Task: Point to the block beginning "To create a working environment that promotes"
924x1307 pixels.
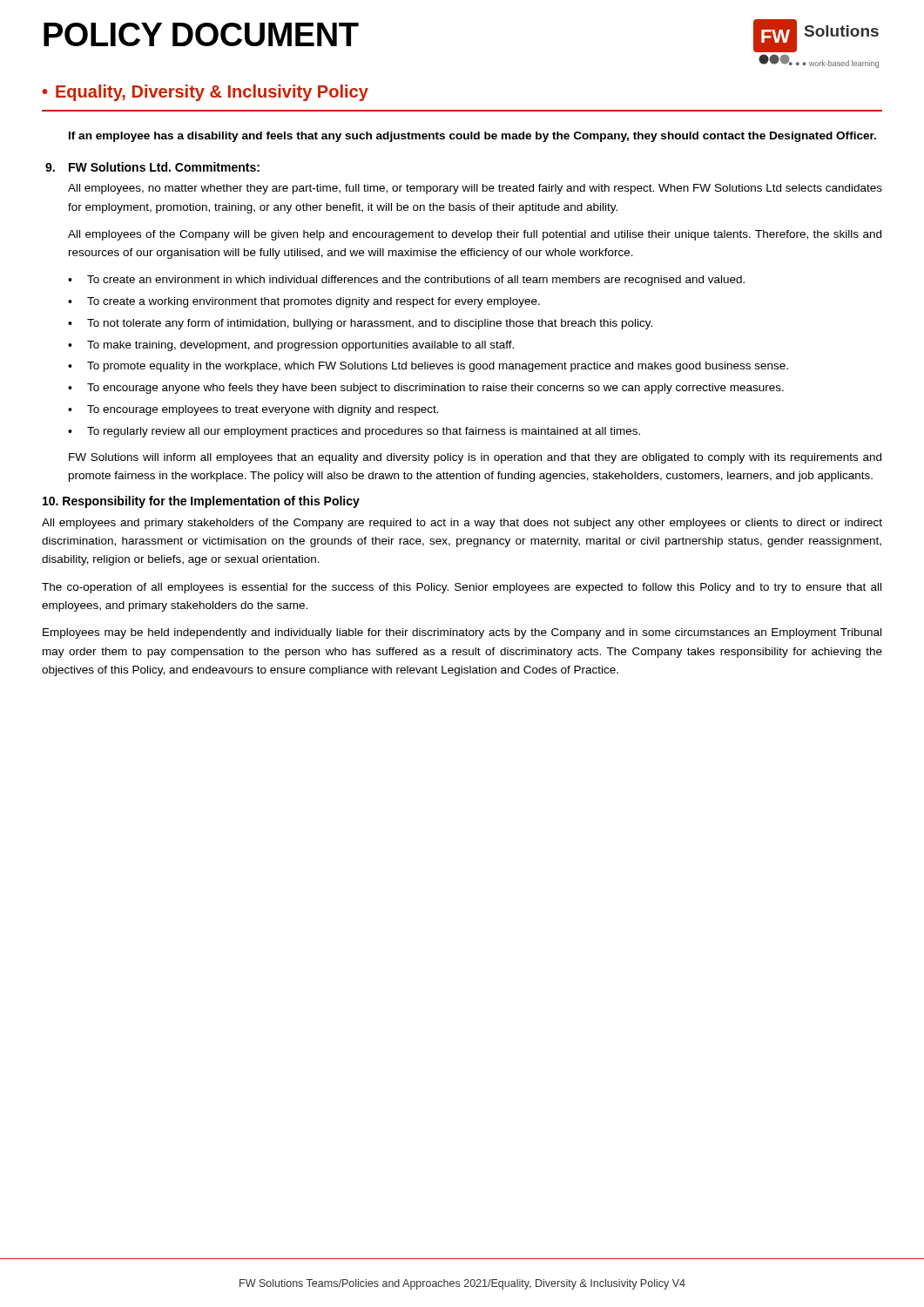Action: (314, 301)
